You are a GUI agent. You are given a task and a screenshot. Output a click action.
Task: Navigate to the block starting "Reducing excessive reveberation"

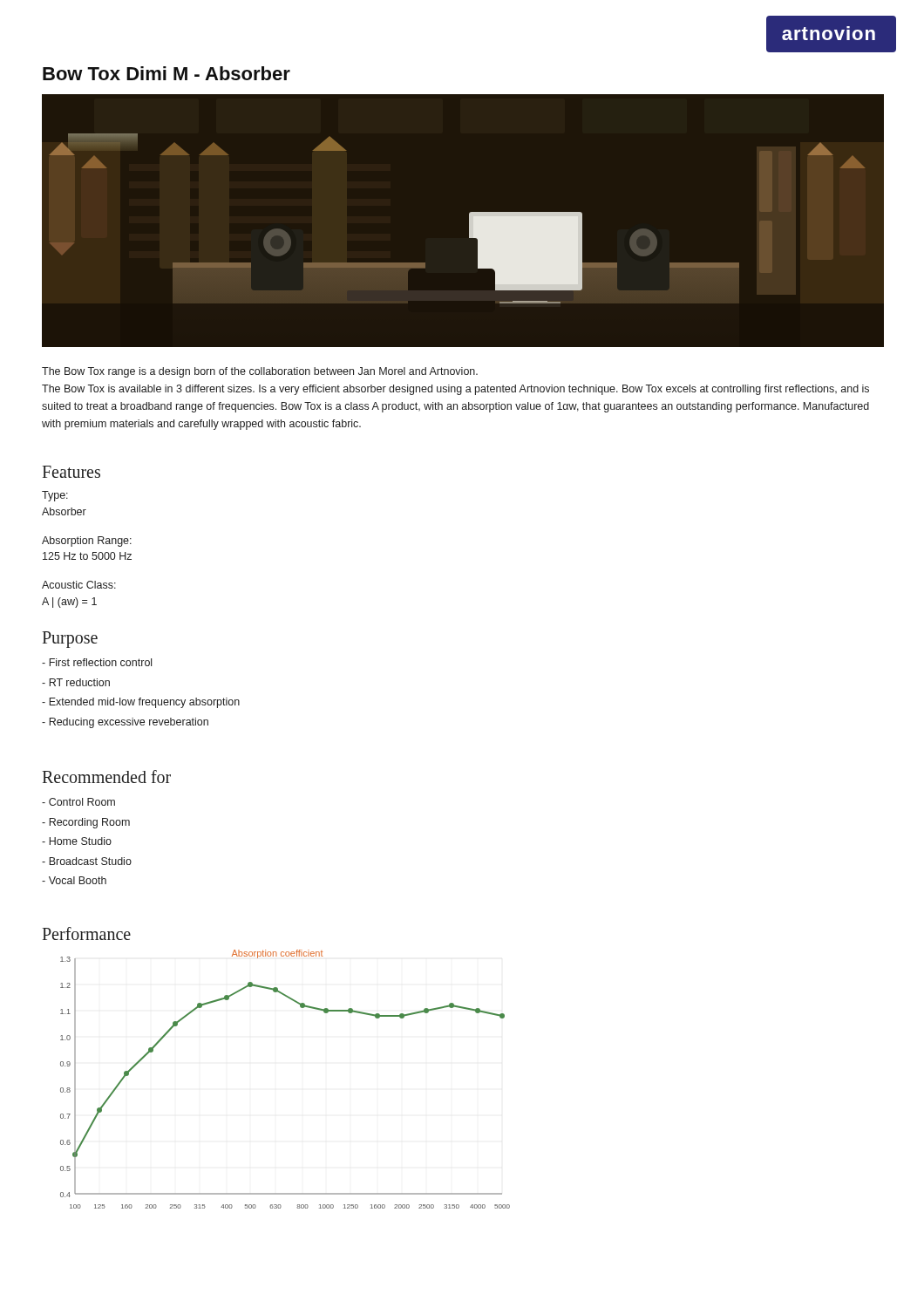[x=125, y=722]
